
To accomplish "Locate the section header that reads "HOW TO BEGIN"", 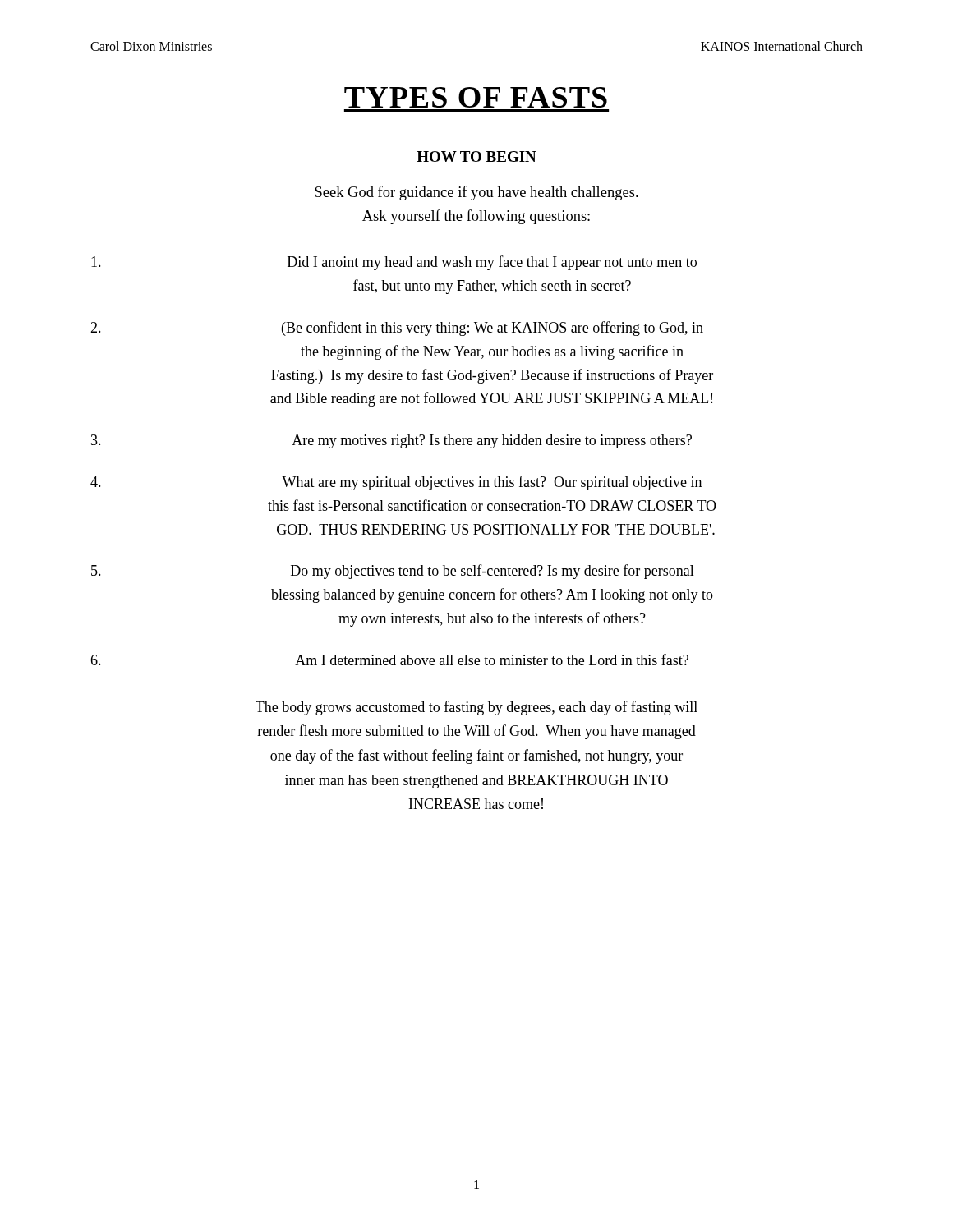I will [476, 156].
